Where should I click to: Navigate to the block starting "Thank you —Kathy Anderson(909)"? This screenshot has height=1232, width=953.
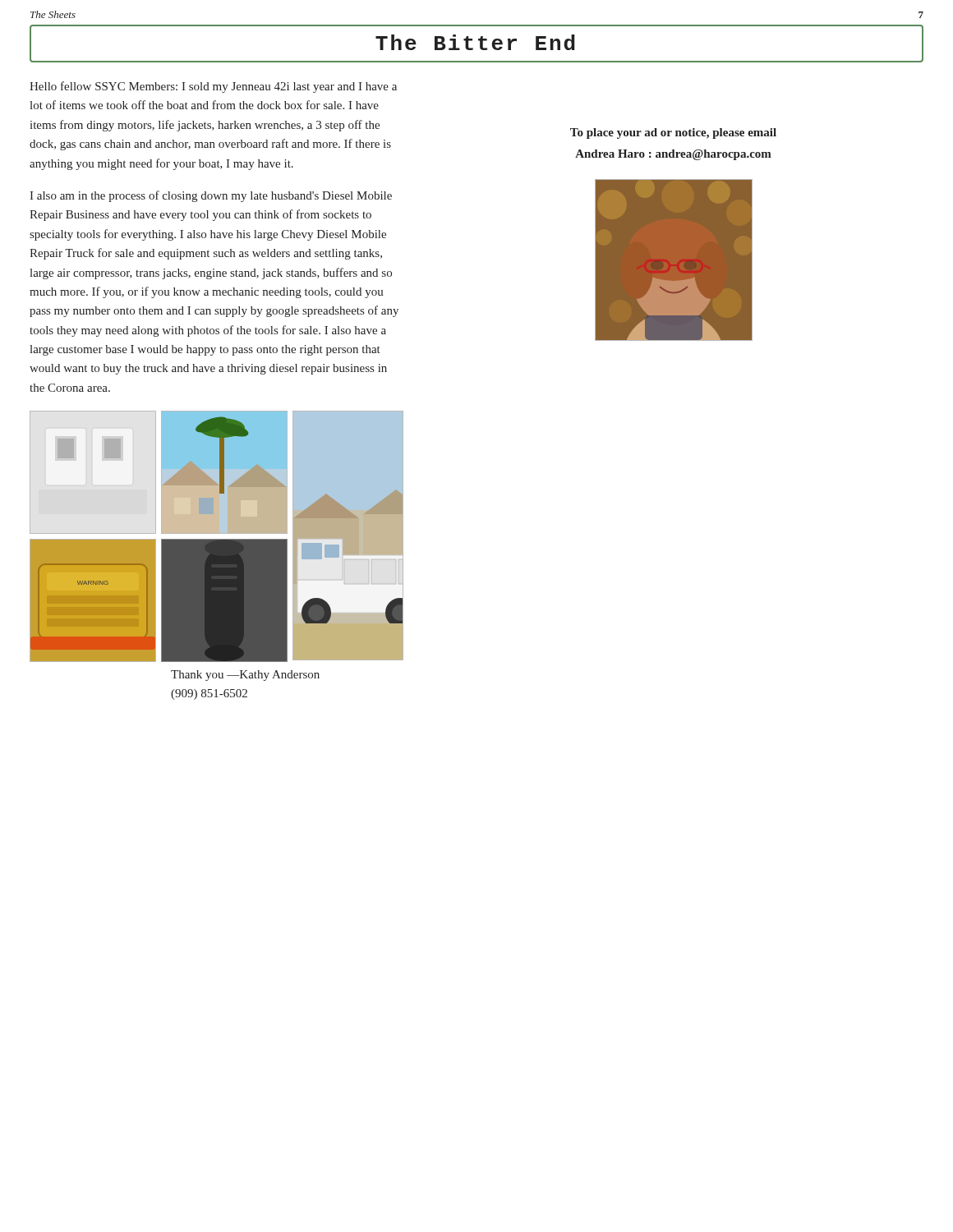tap(245, 684)
